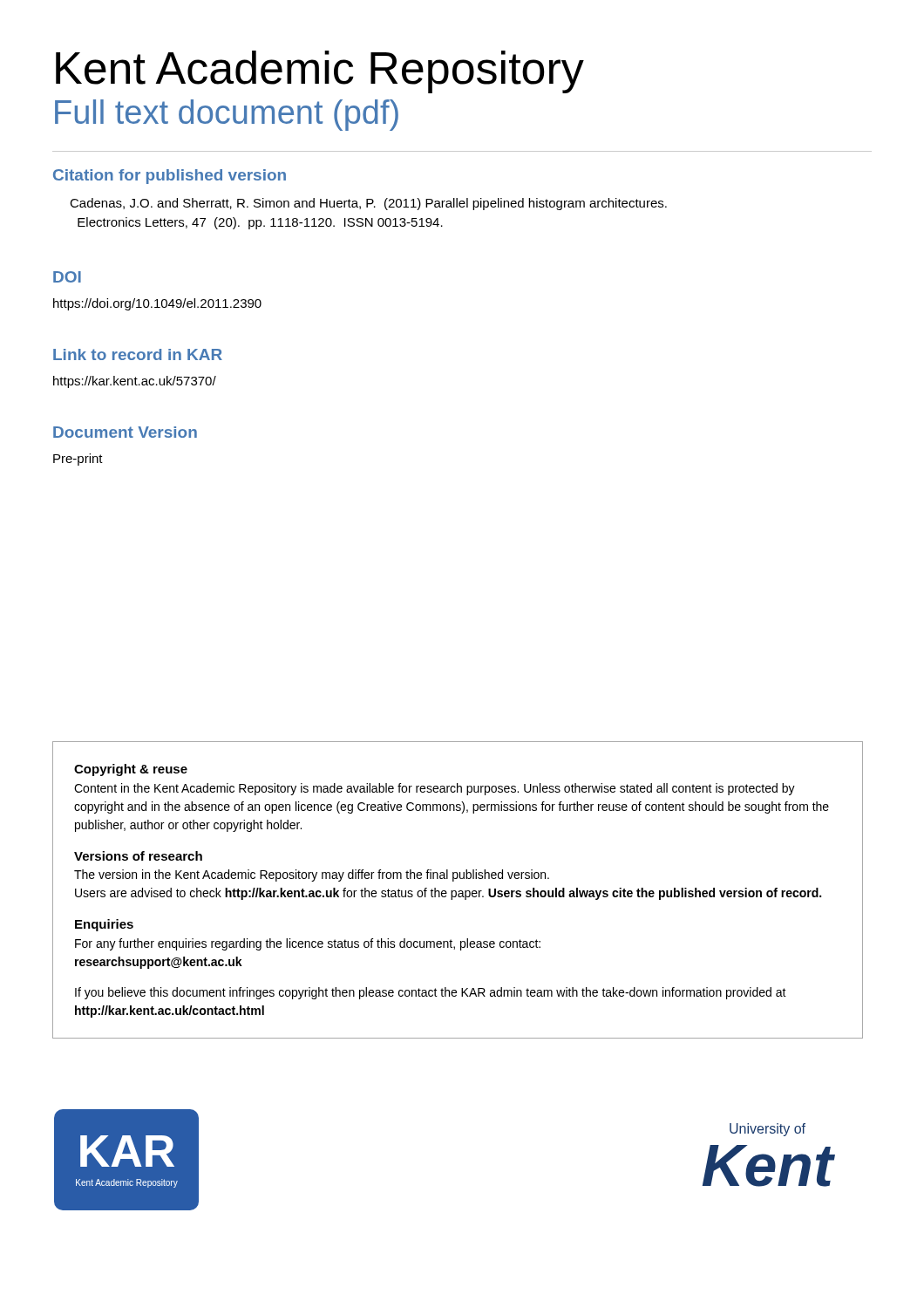Click on the text block that says "Copyright & reuse Content"

(x=458, y=890)
